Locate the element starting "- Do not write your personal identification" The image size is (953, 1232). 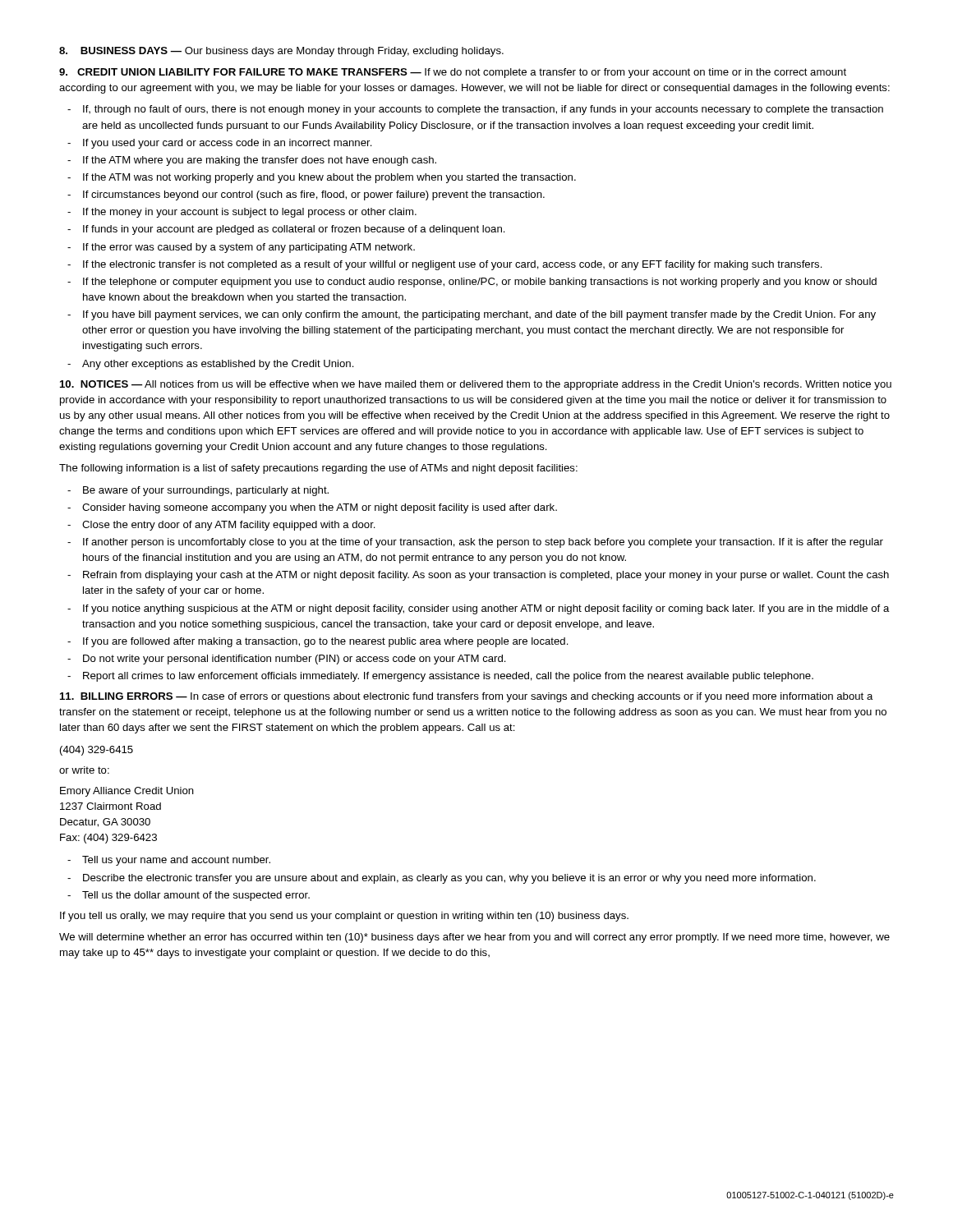point(287,658)
